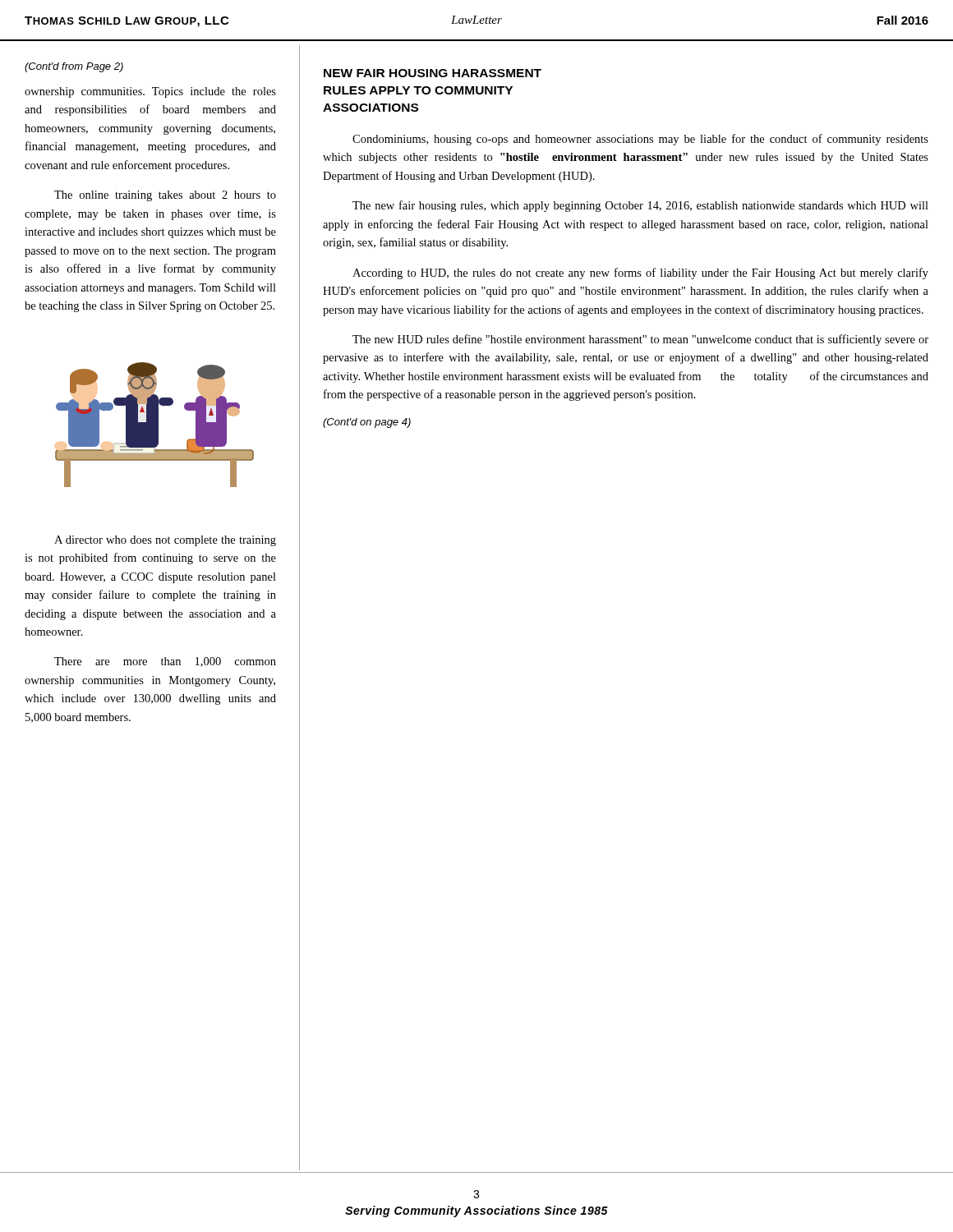953x1232 pixels.
Task: Where is the passage that starts "There are more than 1,000 common ownership communities"?
Action: click(150, 689)
